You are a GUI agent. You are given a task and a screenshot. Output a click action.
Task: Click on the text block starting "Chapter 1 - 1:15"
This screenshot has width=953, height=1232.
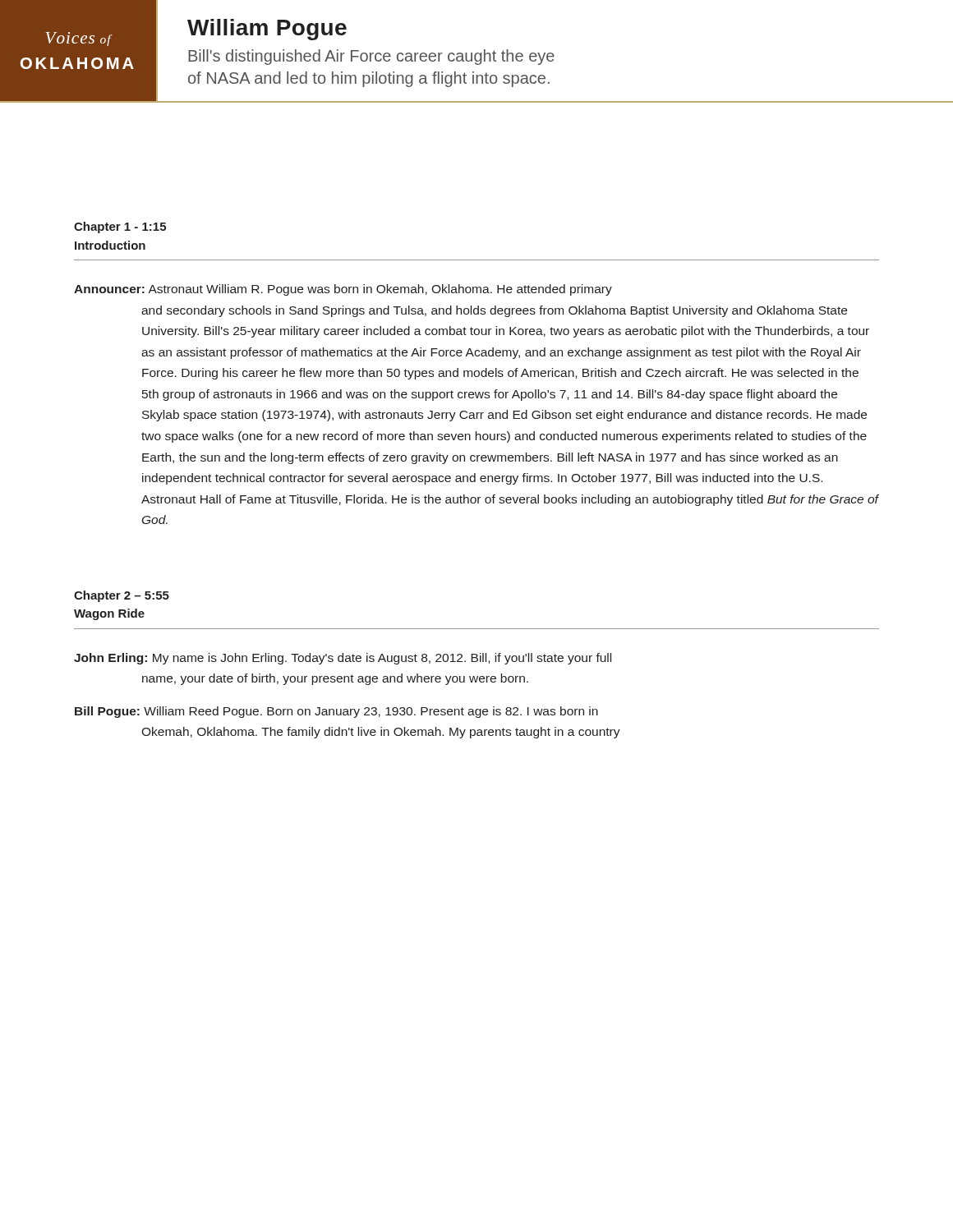pyautogui.click(x=120, y=228)
